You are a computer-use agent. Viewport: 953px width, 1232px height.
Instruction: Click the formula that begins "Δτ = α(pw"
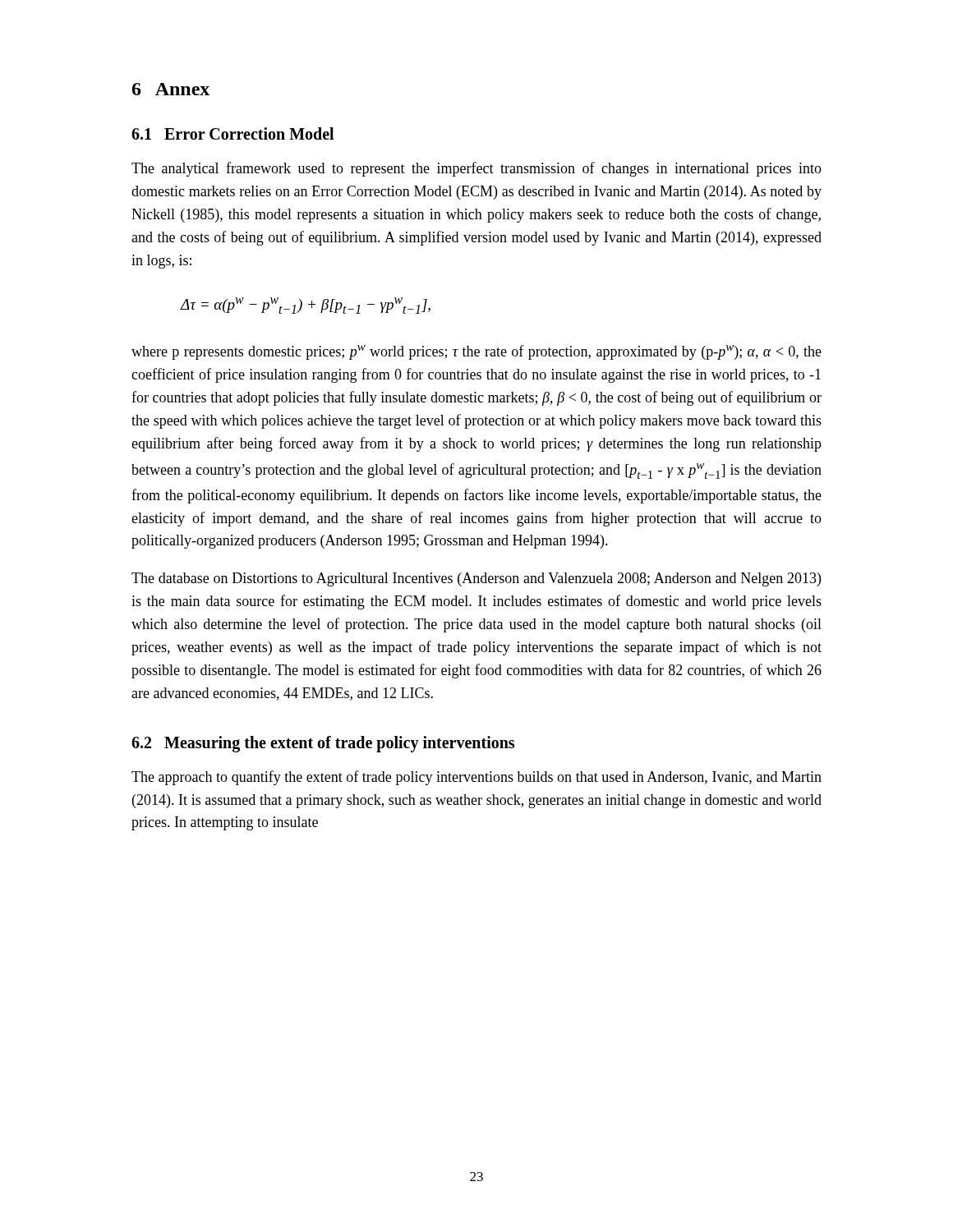click(x=306, y=305)
